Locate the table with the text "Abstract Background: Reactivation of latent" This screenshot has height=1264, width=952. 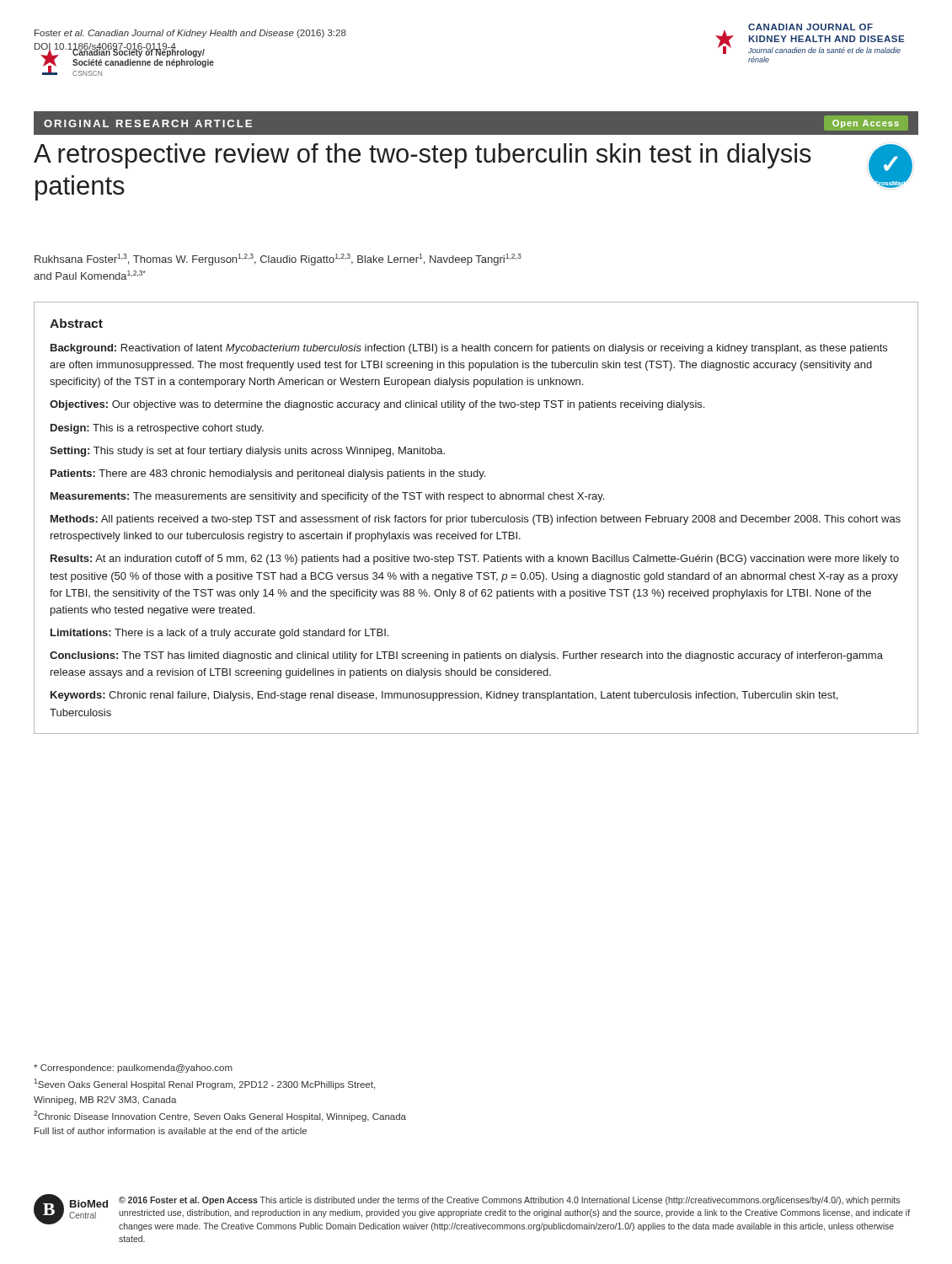click(x=476, y=518)
